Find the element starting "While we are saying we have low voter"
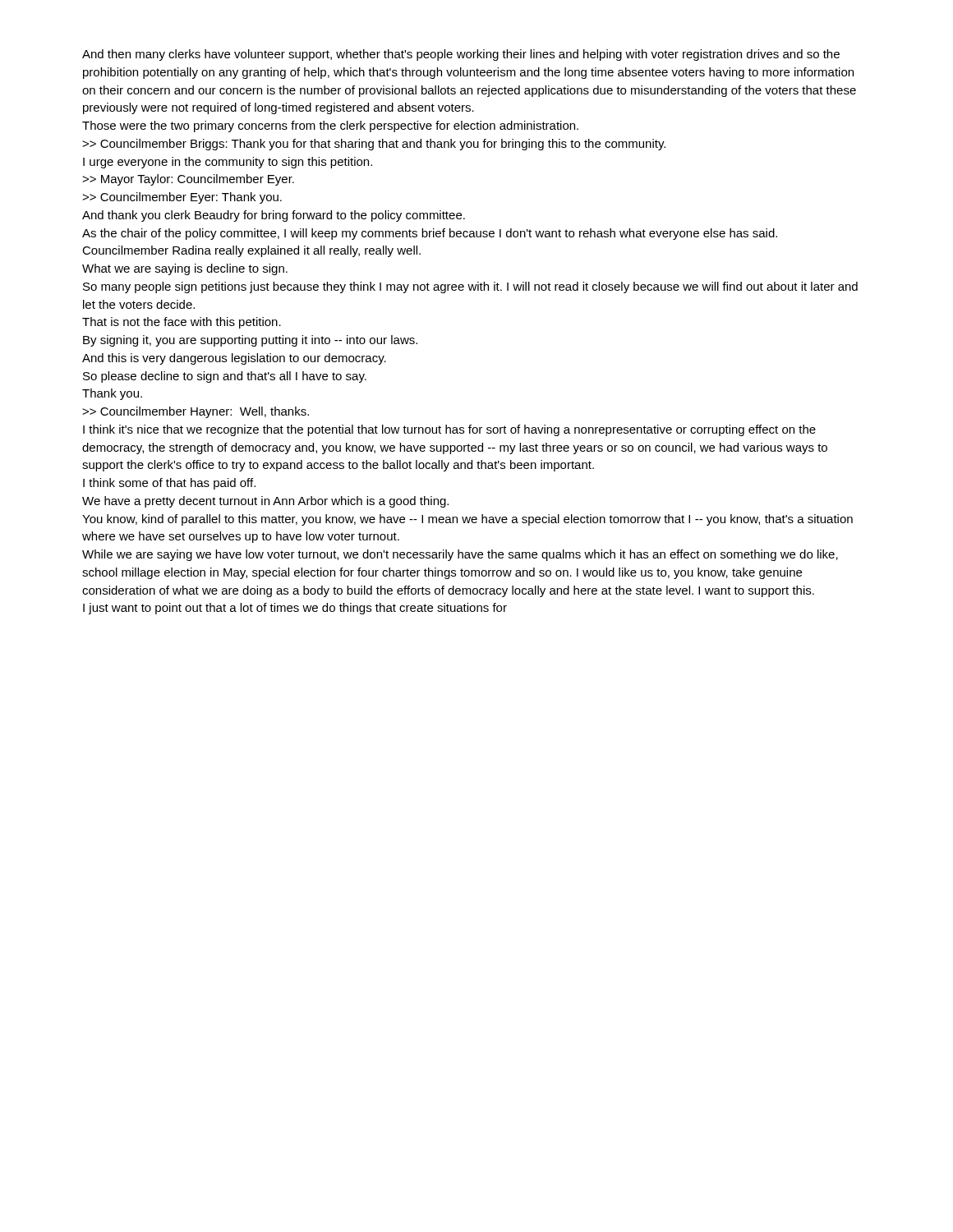 [476, 572]
